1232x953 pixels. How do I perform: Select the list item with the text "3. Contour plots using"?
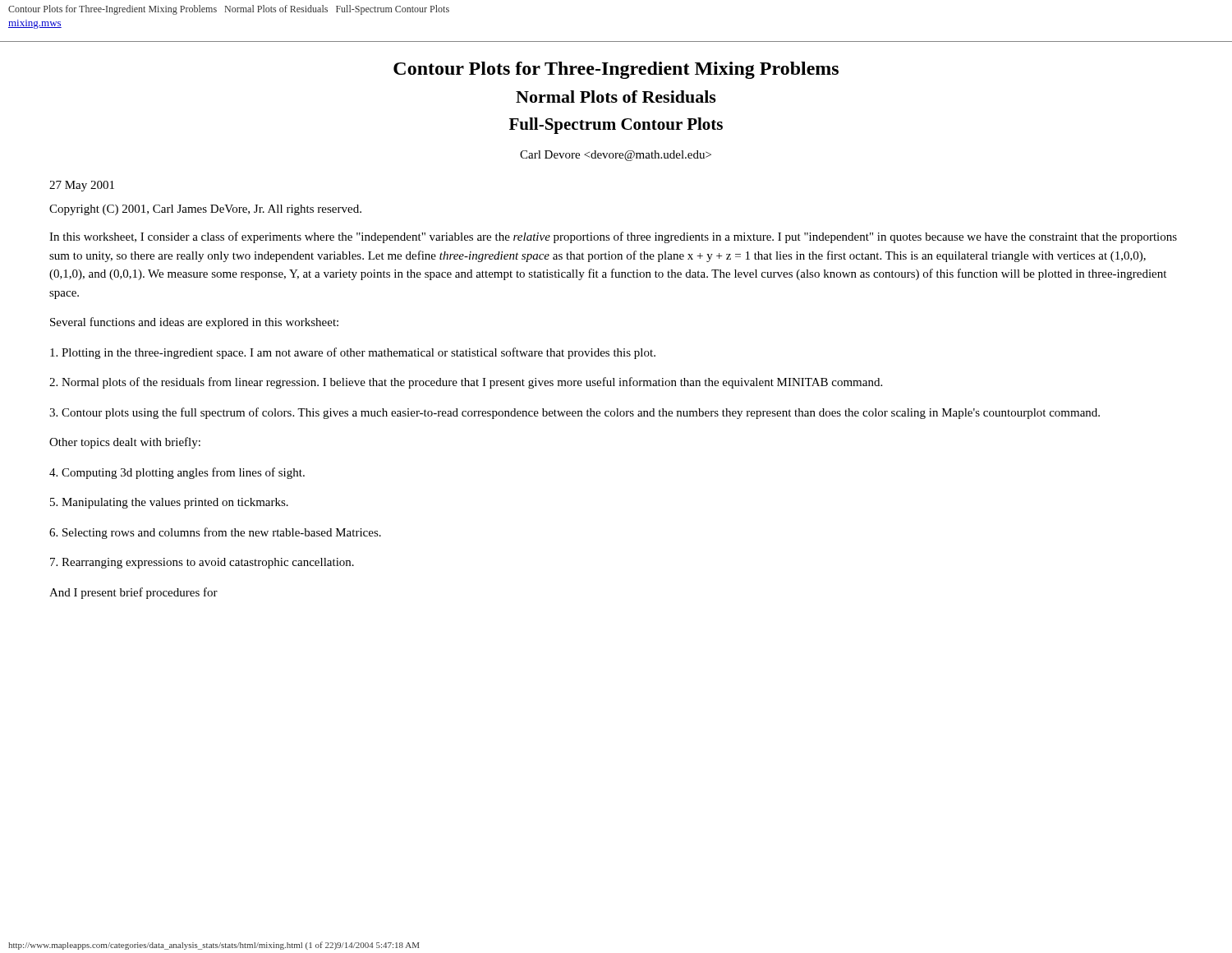pos(575,412)
